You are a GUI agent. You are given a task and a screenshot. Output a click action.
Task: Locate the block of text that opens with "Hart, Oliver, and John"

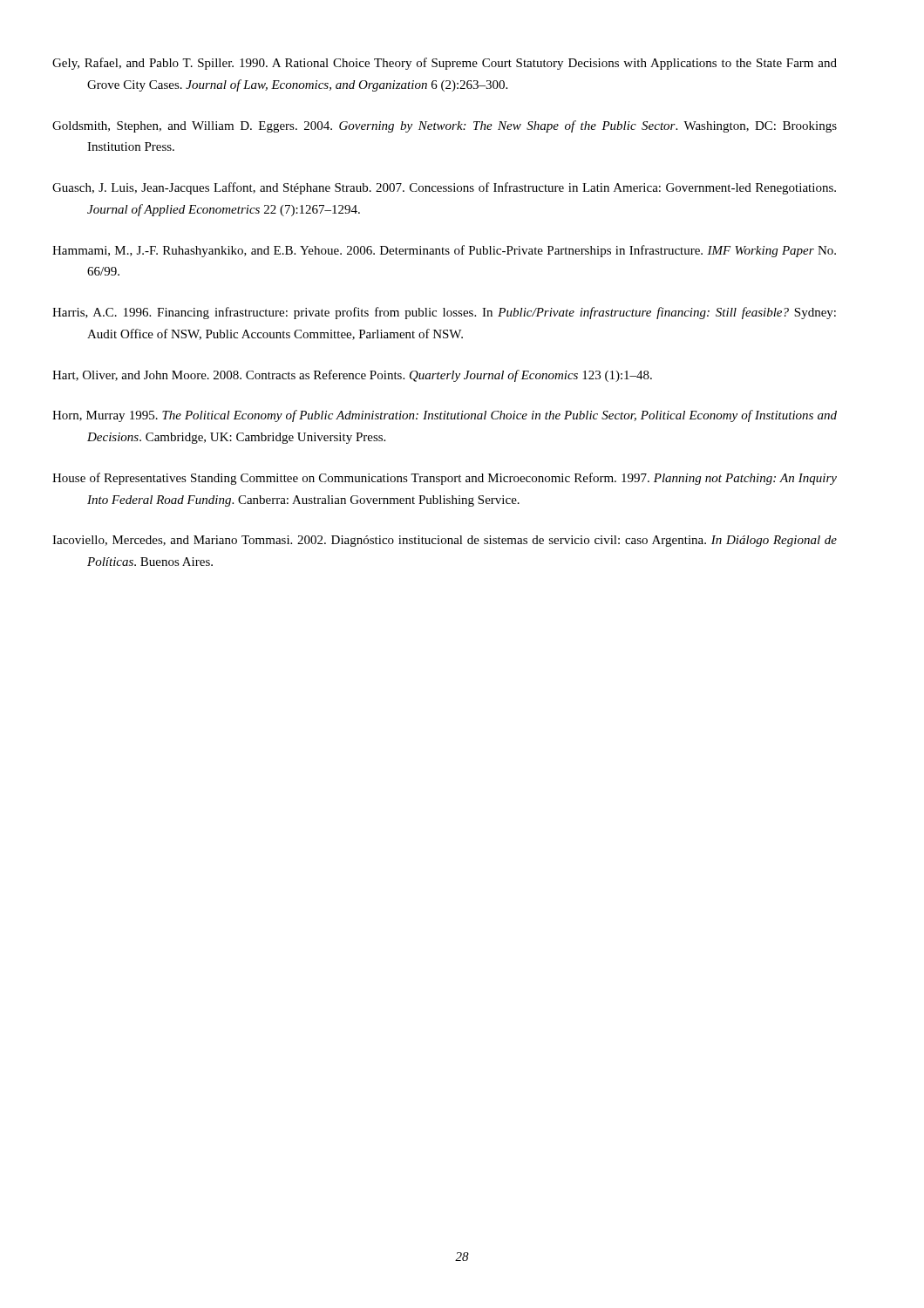[x=462, y=375]
